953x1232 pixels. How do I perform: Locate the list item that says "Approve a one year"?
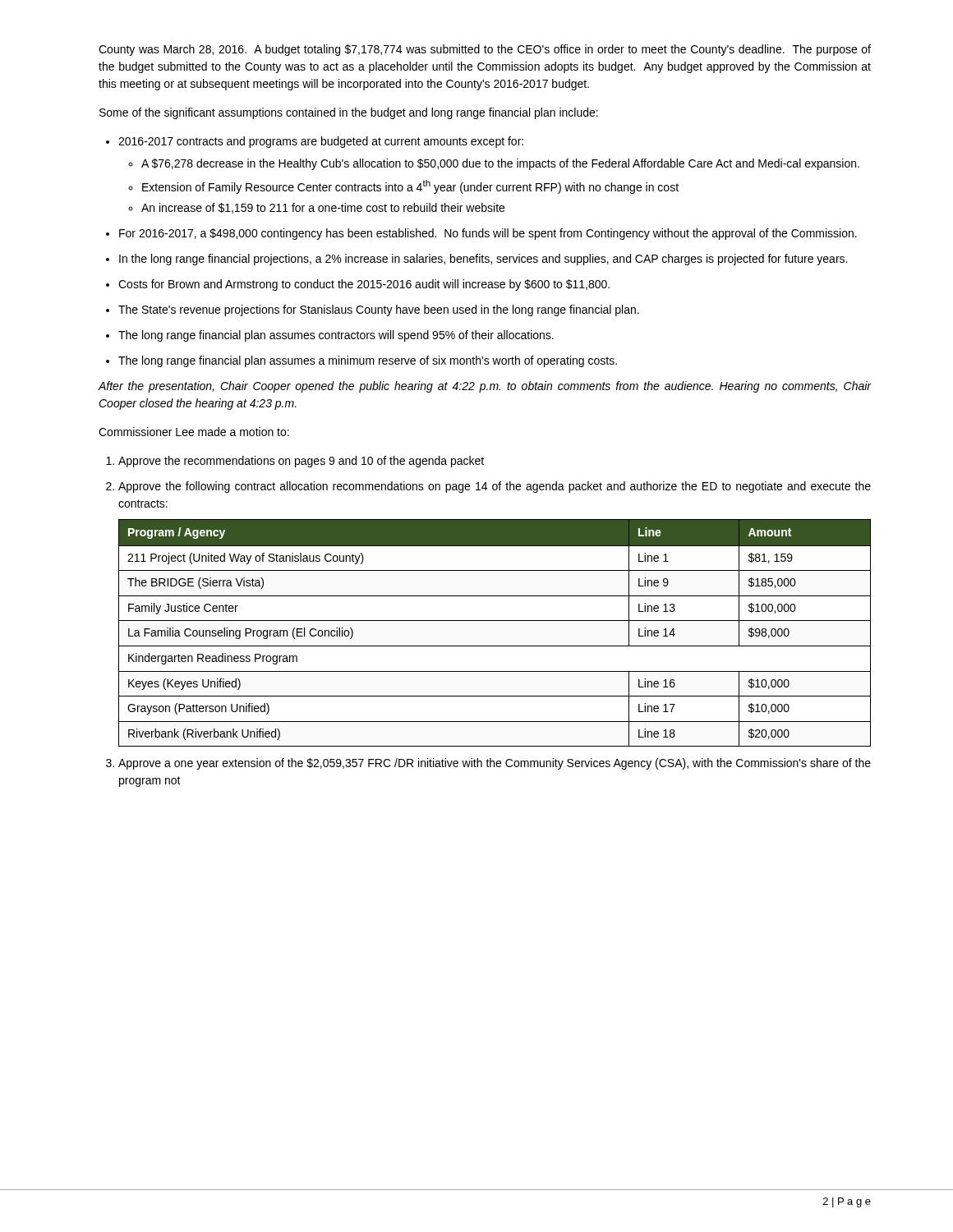click(x=495, y=772)
